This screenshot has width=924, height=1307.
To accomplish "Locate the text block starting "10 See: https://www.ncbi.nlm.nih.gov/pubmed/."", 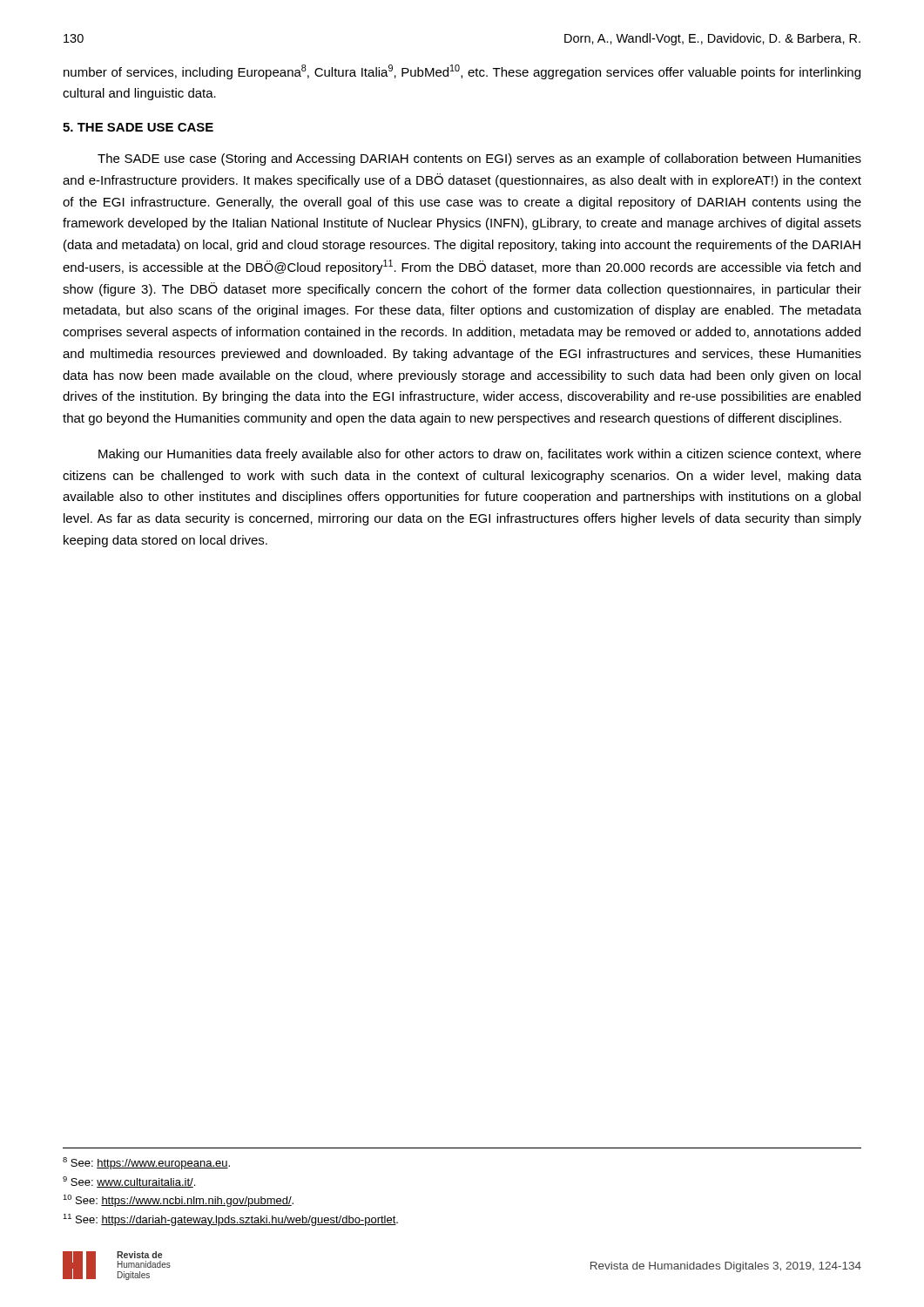I will click(x=179, y=1200).
